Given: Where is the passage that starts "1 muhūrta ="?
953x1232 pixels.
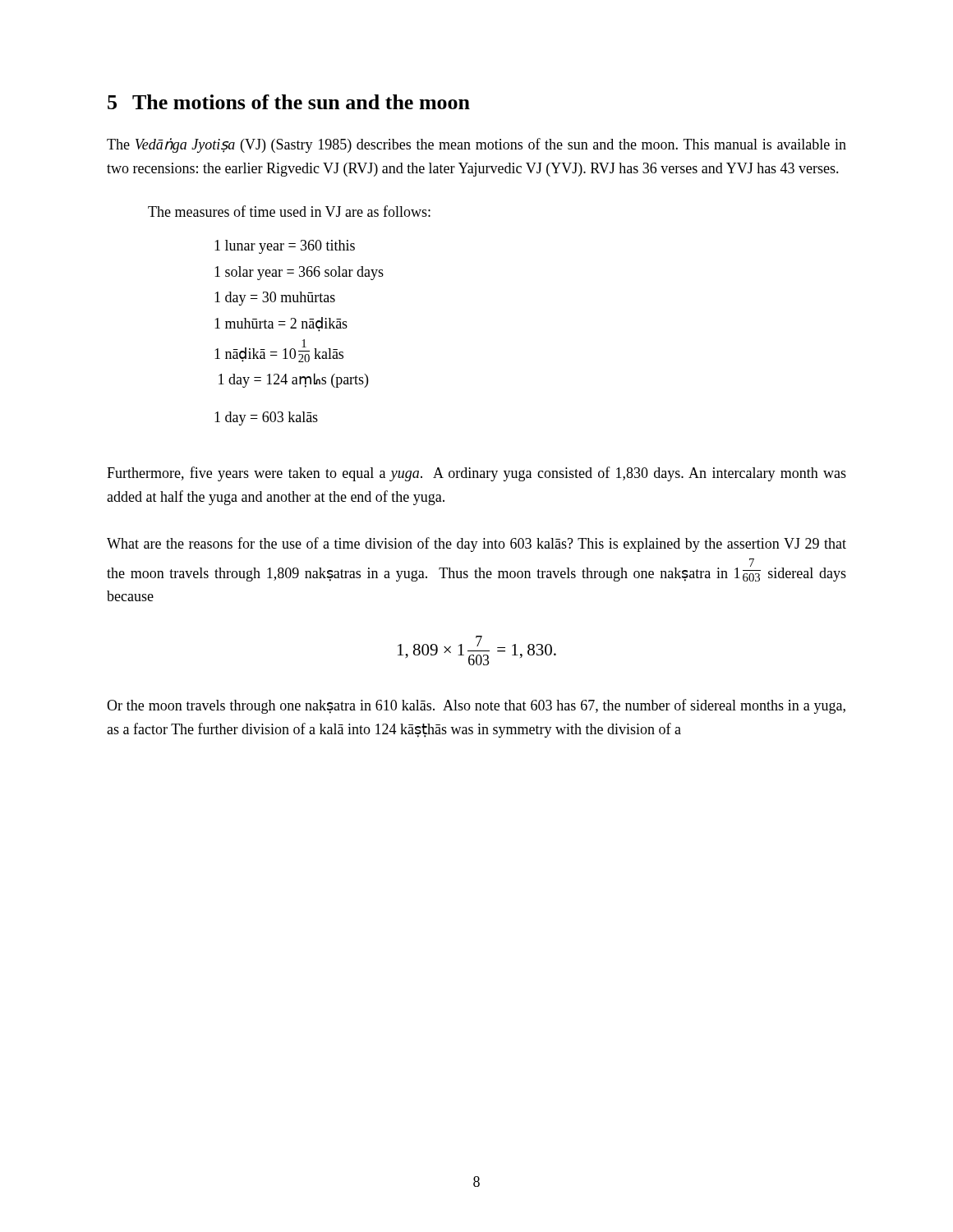Looking at the screenshot, I should (x=281, y=324).
